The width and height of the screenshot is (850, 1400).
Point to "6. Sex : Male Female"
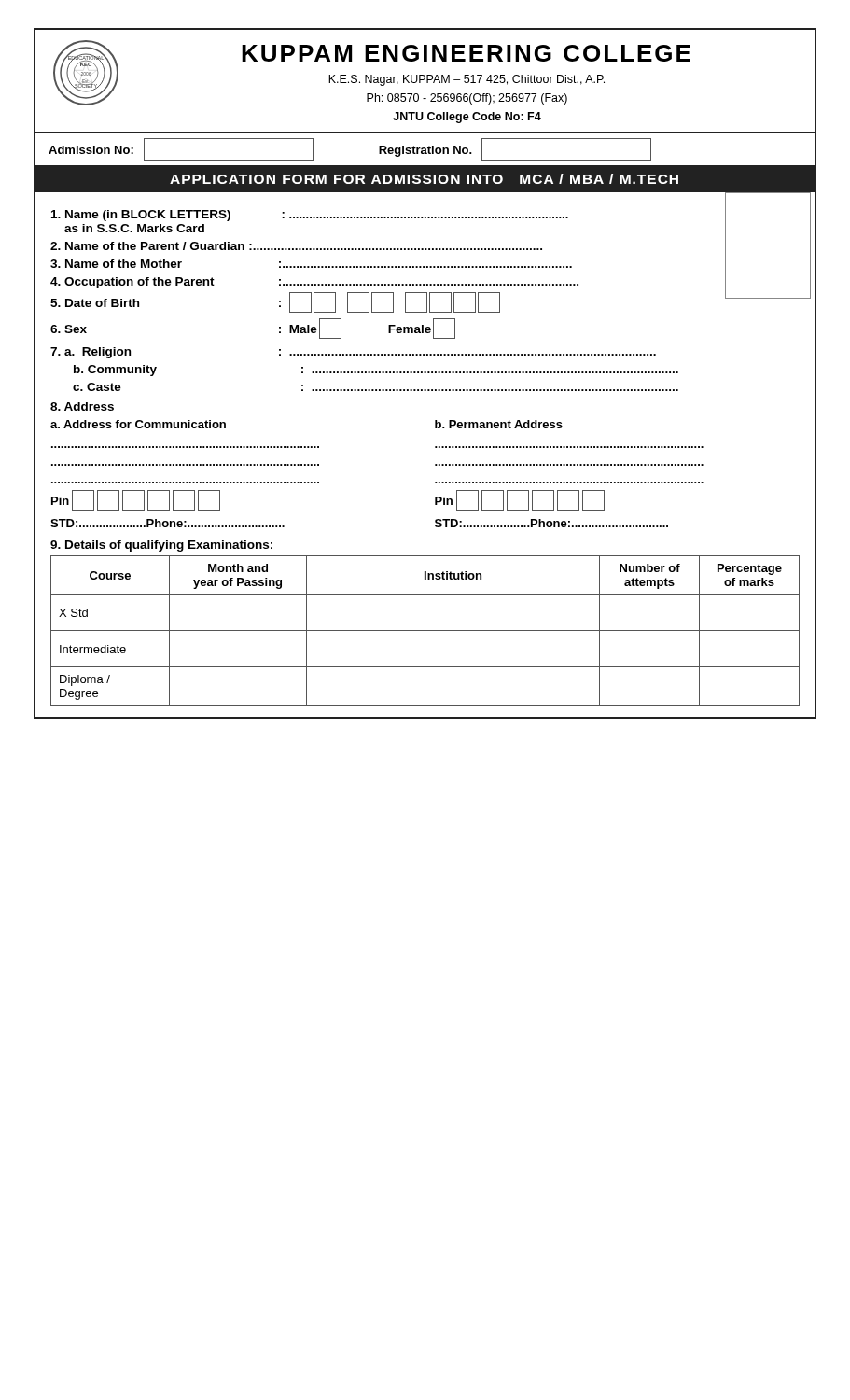tap(71, 329)
